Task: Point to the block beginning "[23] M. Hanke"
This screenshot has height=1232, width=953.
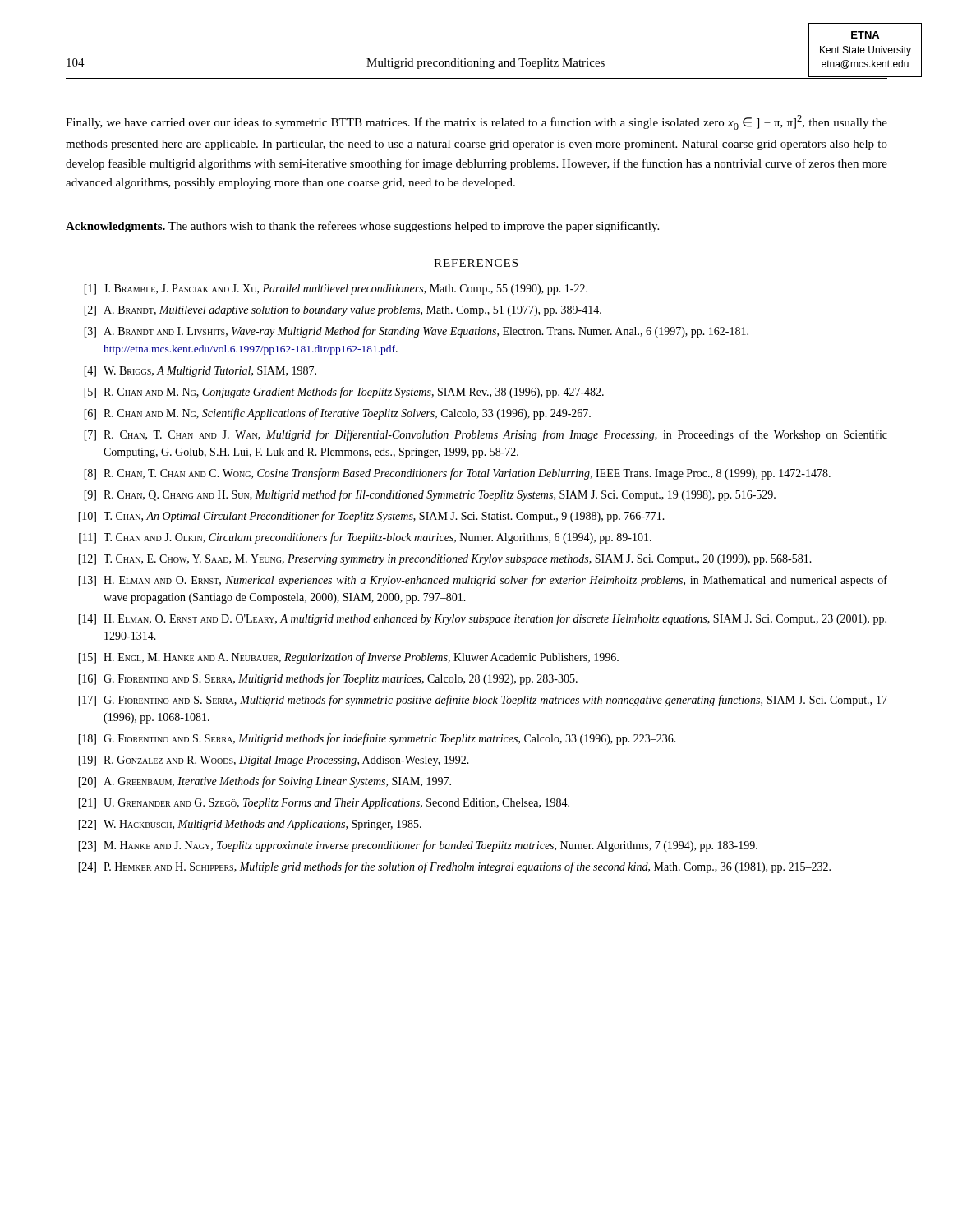Action: click(x=476, y=845)
